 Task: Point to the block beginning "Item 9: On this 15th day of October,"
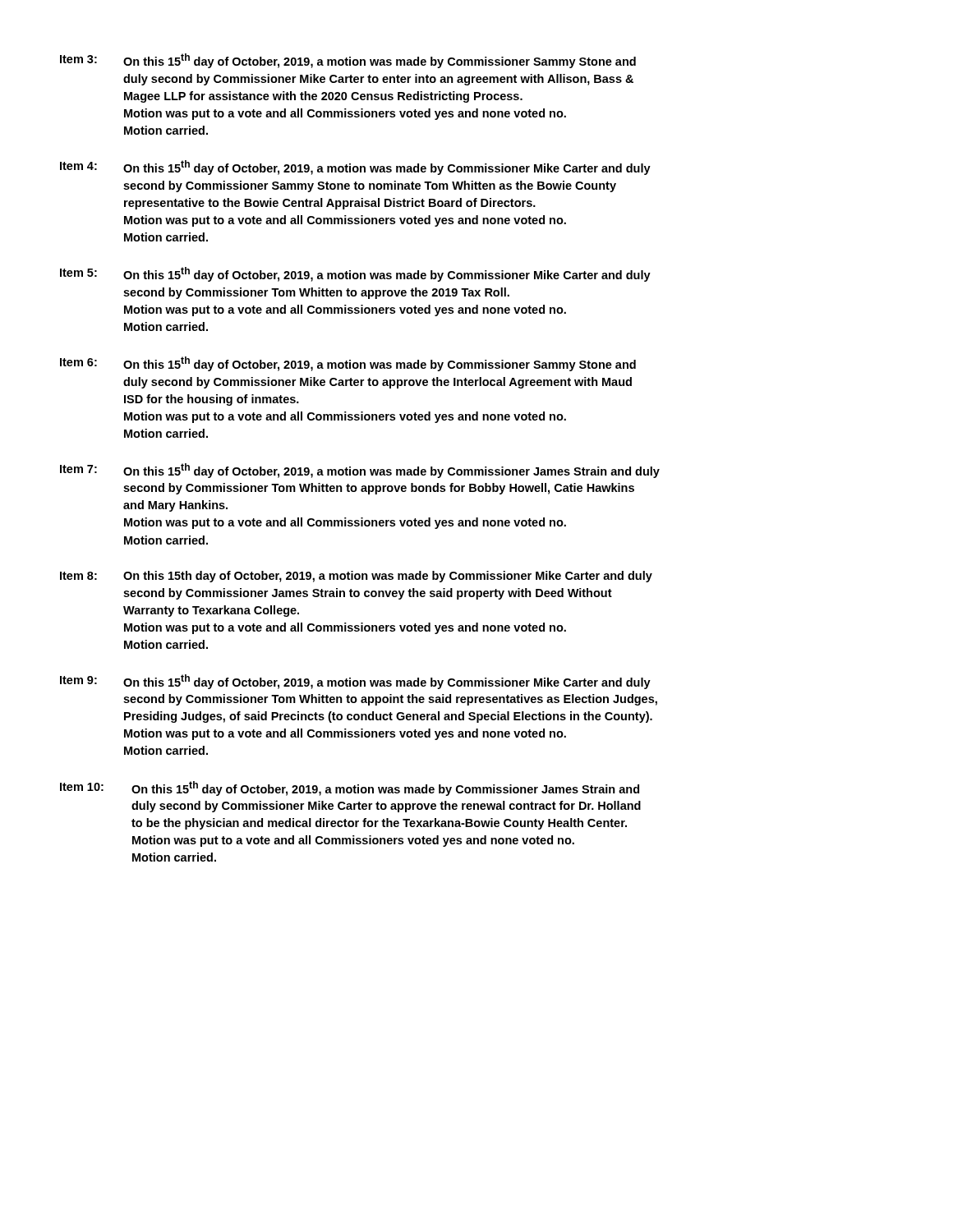click(x=476, y=716)
